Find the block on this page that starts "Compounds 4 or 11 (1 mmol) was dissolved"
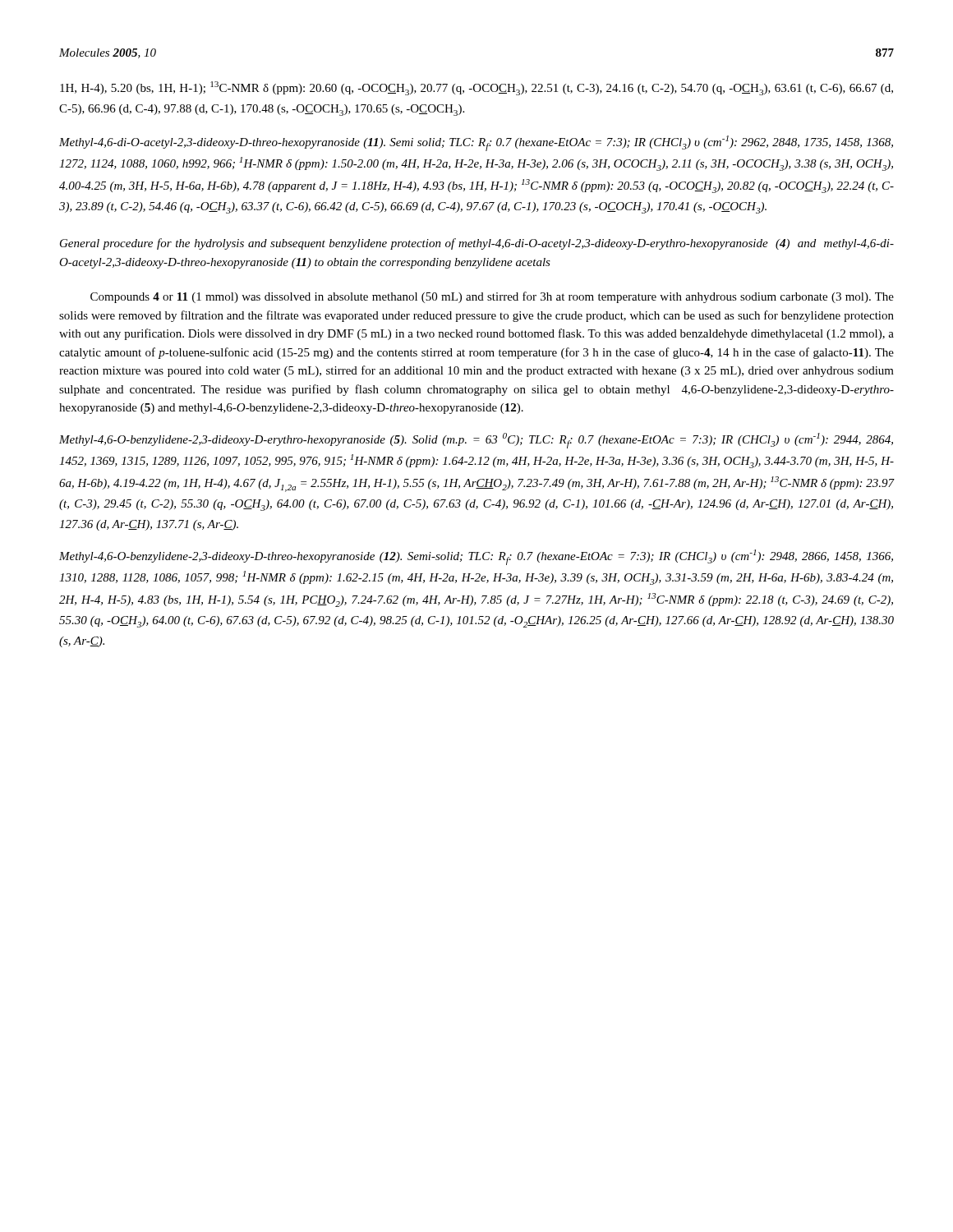 476,352
